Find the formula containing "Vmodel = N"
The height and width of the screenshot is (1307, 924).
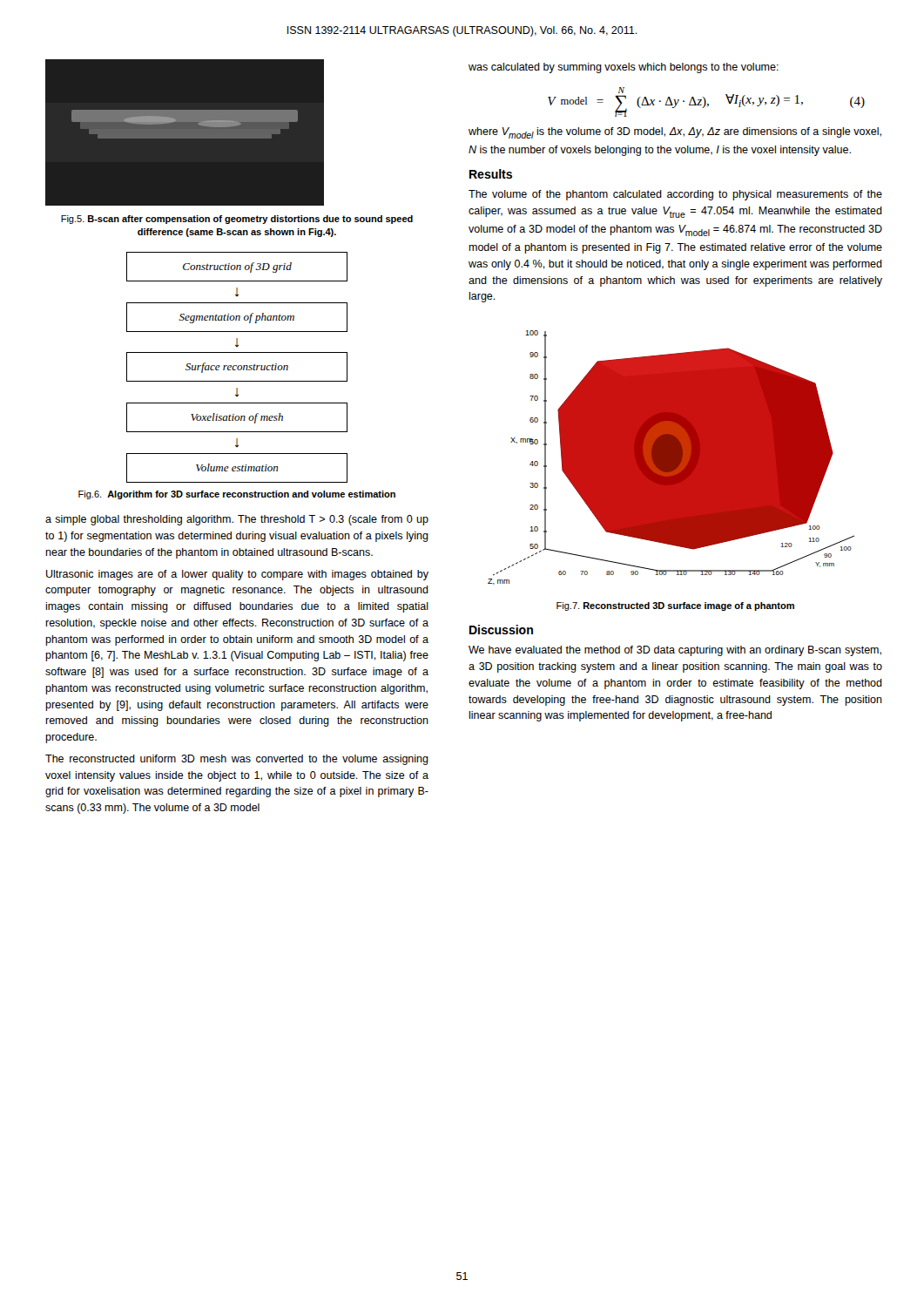[x=706, y=101]
